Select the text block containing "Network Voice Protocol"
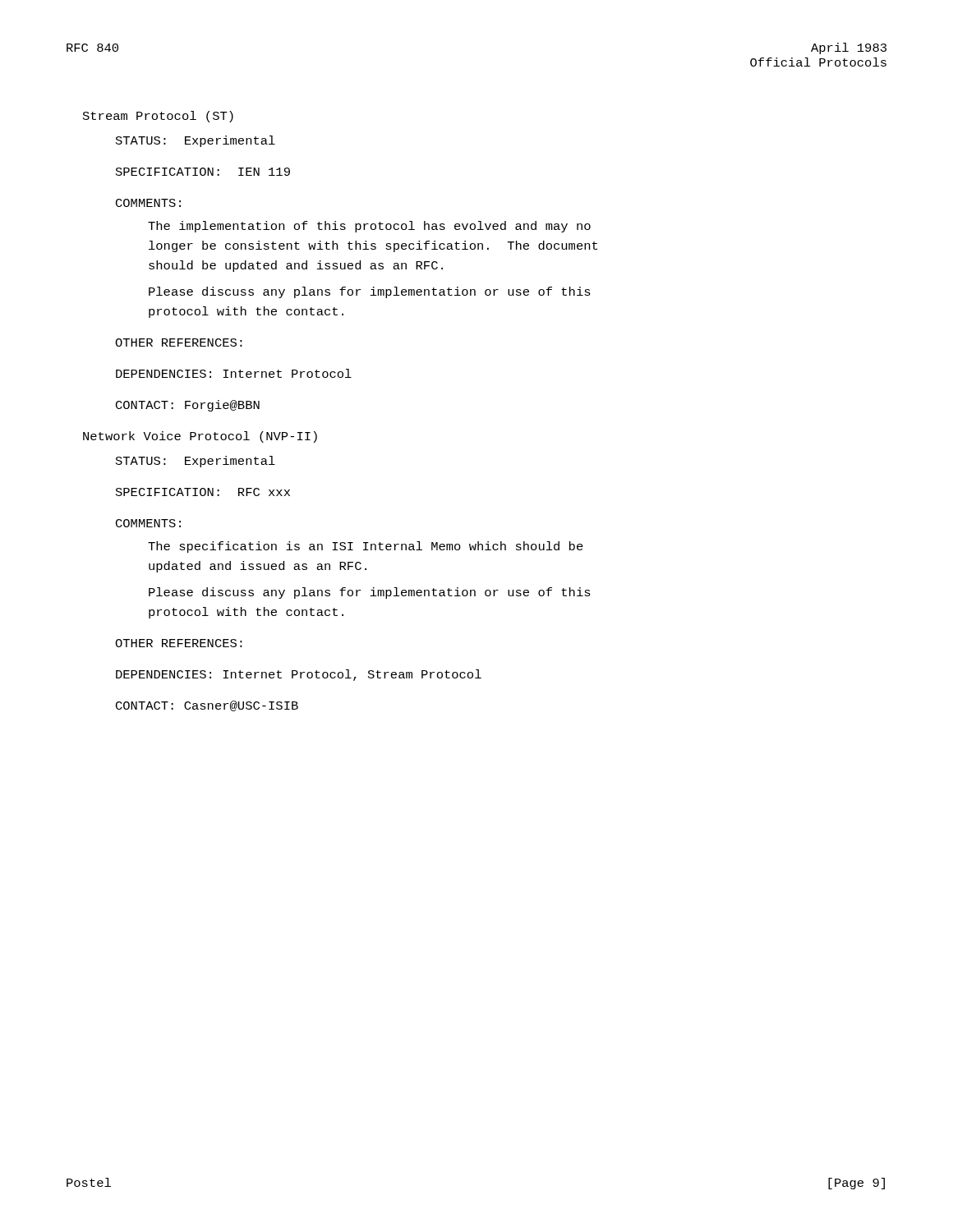953x1232 pixels. point(201,437)
